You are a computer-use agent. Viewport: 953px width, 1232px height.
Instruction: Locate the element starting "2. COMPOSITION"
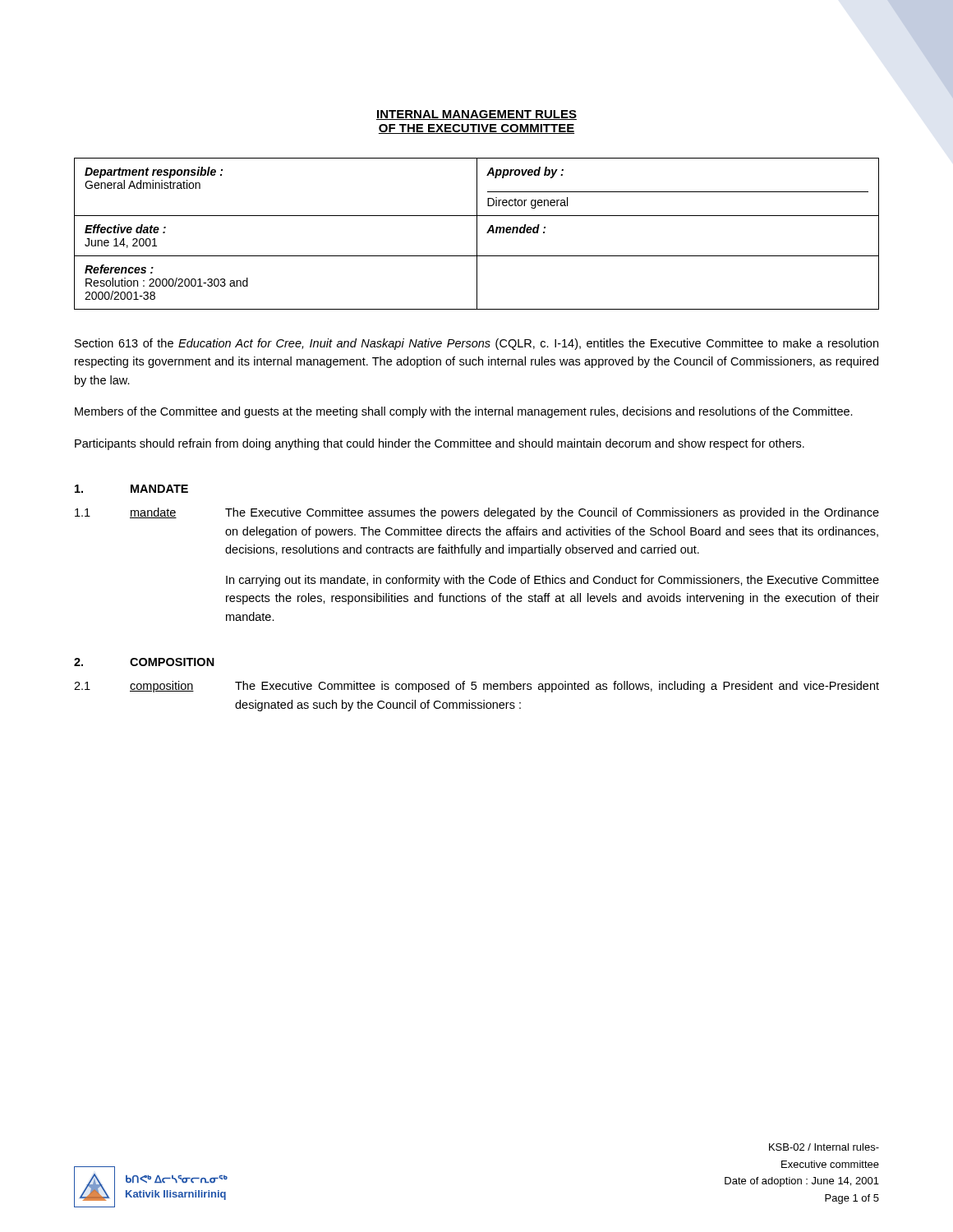(144, 662)
